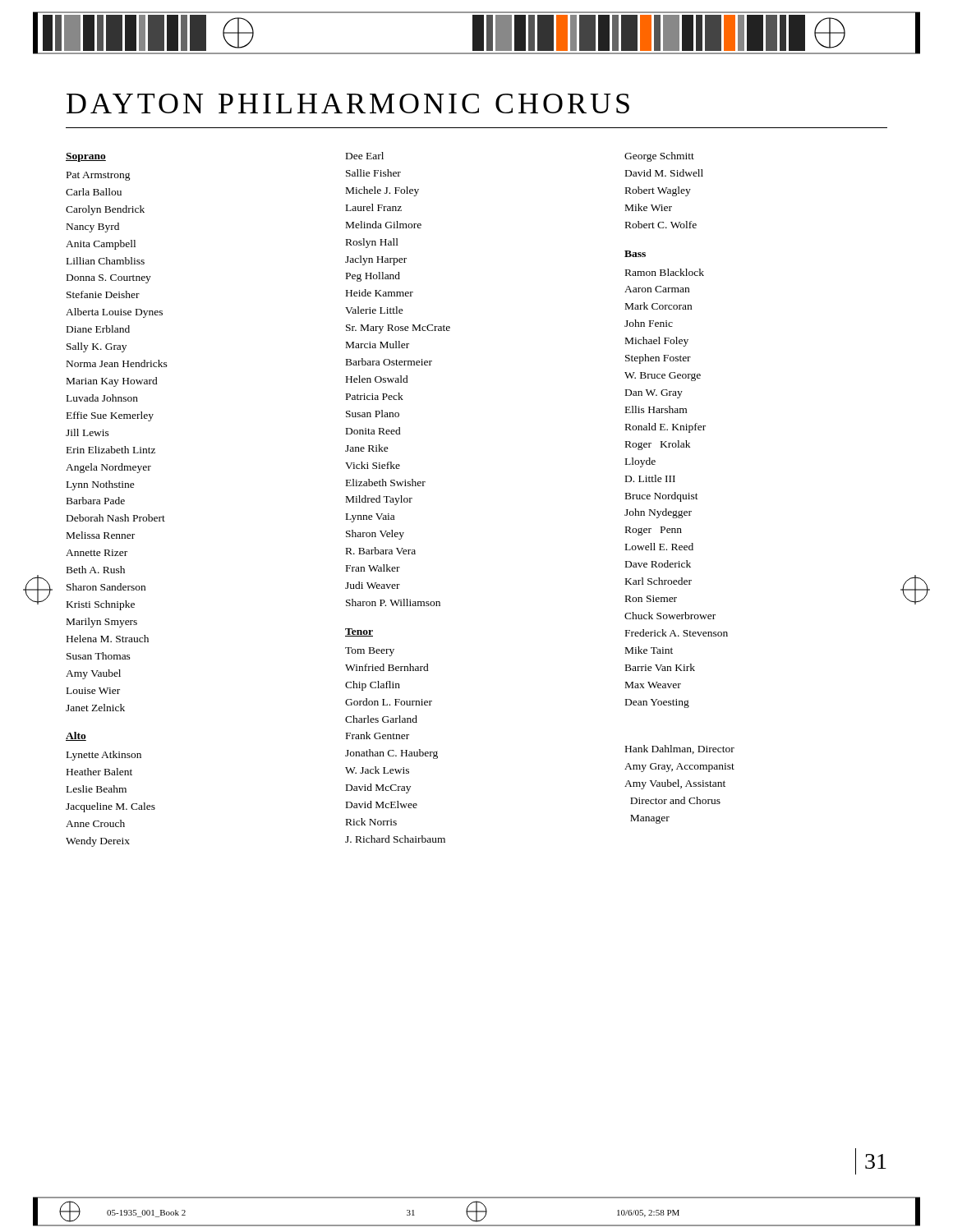The image size is (953, 1232).
Task: Navigate to the element starting "Anne Crouch"
Action: coord(95,823)
